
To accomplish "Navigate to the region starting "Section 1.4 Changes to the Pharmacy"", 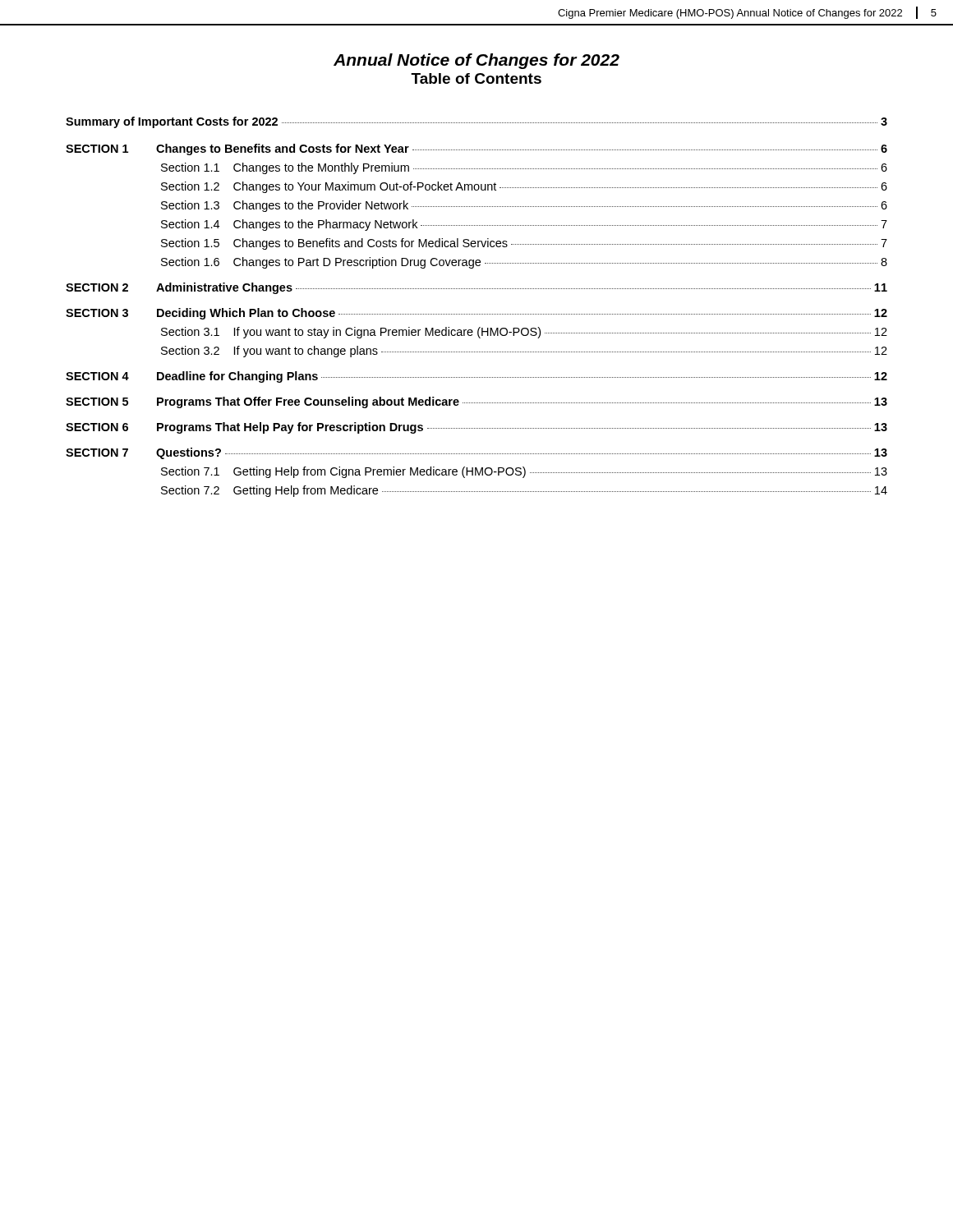I will tap(524, 222).
